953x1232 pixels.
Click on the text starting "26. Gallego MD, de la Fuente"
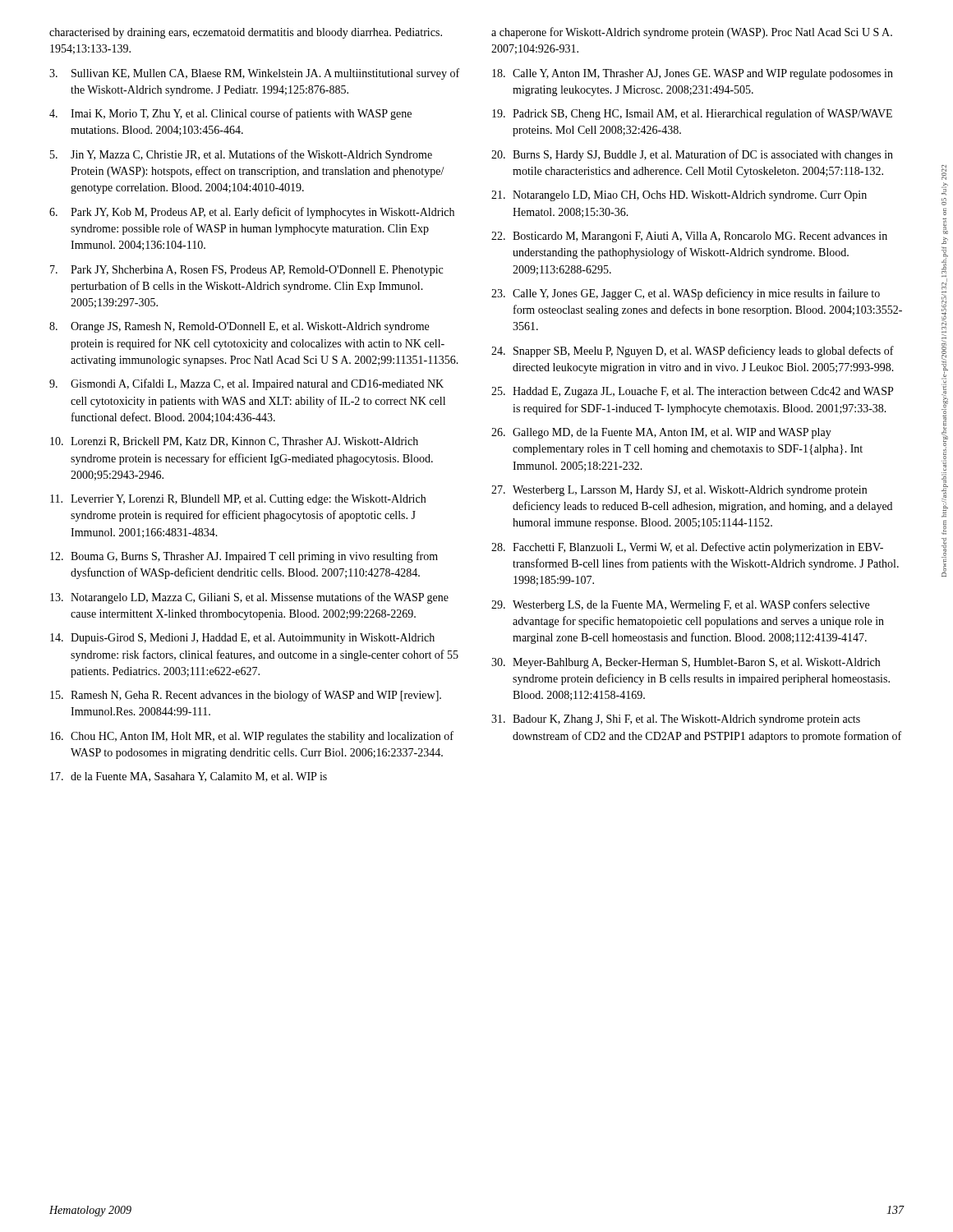pyautogui.click(x=698, y=450)
